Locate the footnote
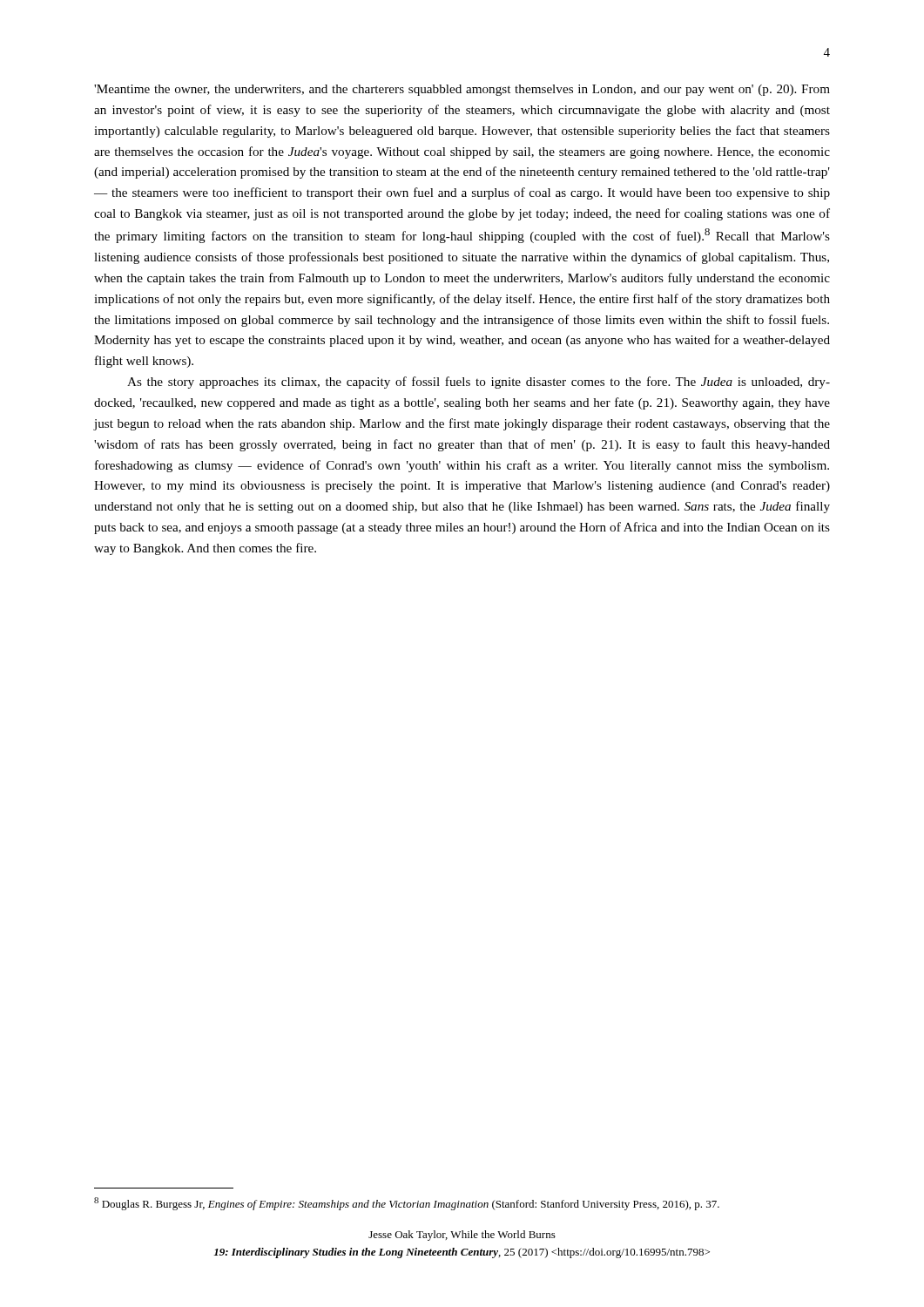924x1307 pixels. tap(462, 1200)
